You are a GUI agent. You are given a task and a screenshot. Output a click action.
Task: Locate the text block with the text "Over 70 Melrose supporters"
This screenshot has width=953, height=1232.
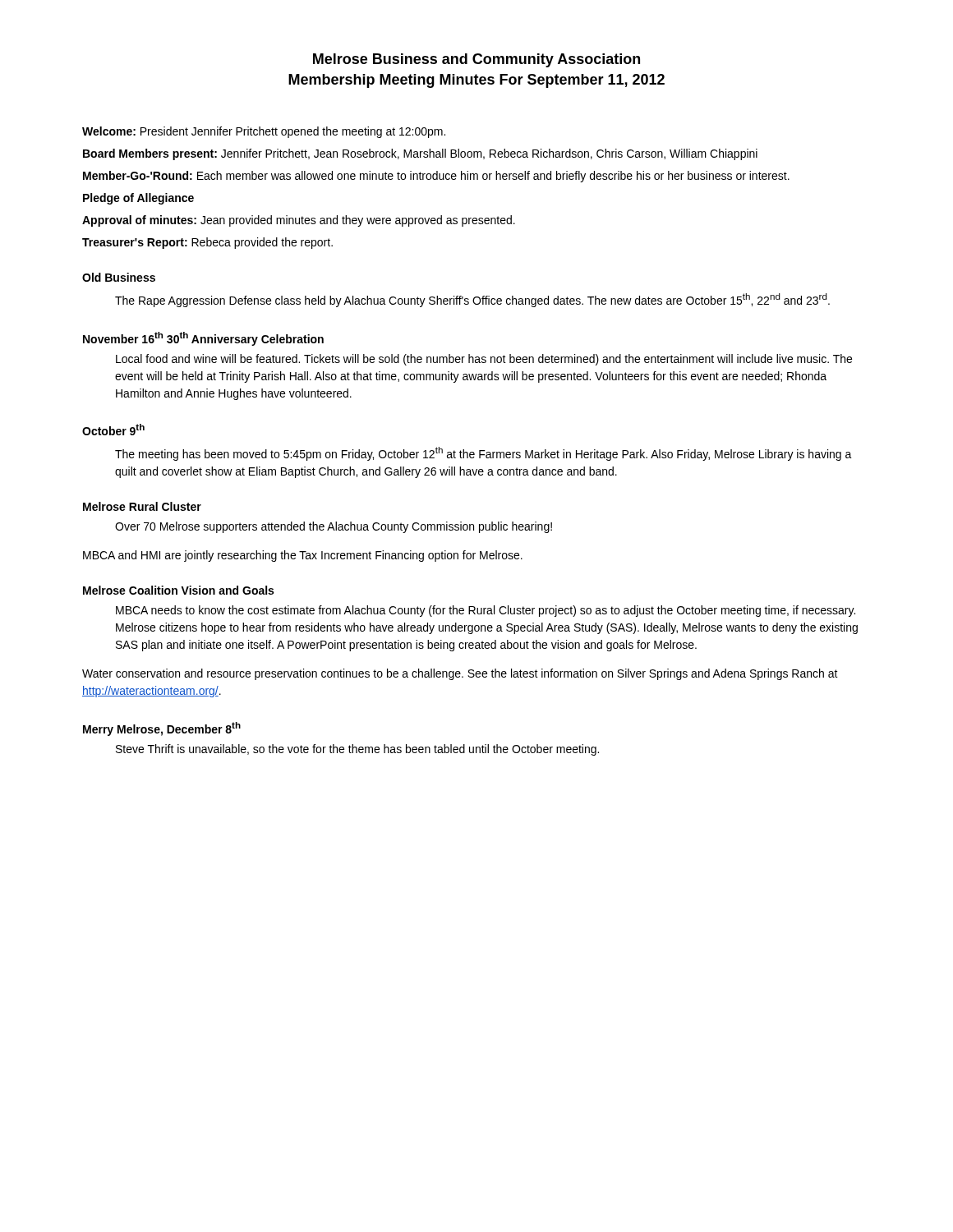tap(334, 526)
